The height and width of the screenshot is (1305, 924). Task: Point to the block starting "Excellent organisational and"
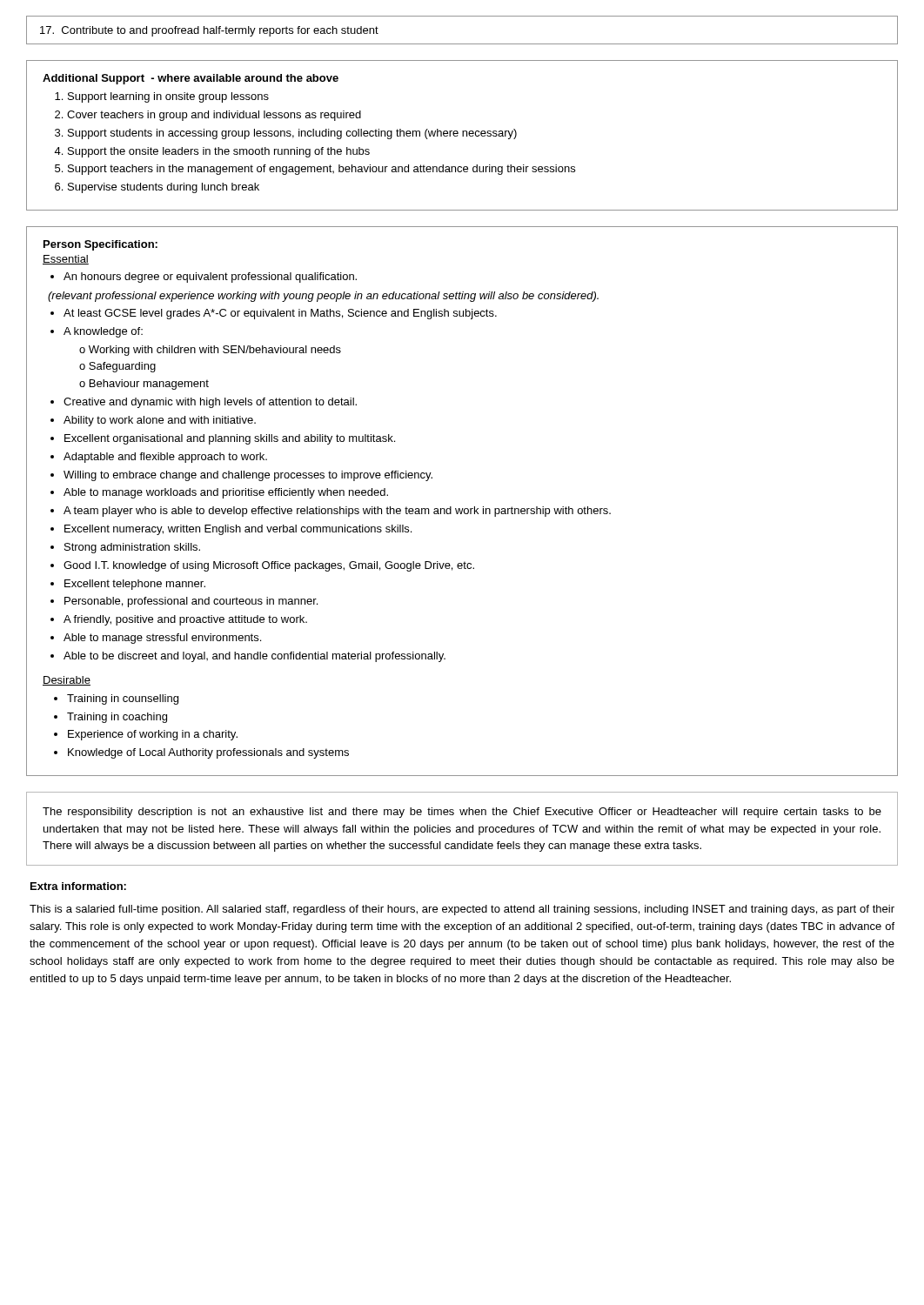click(x=230, y=438)
